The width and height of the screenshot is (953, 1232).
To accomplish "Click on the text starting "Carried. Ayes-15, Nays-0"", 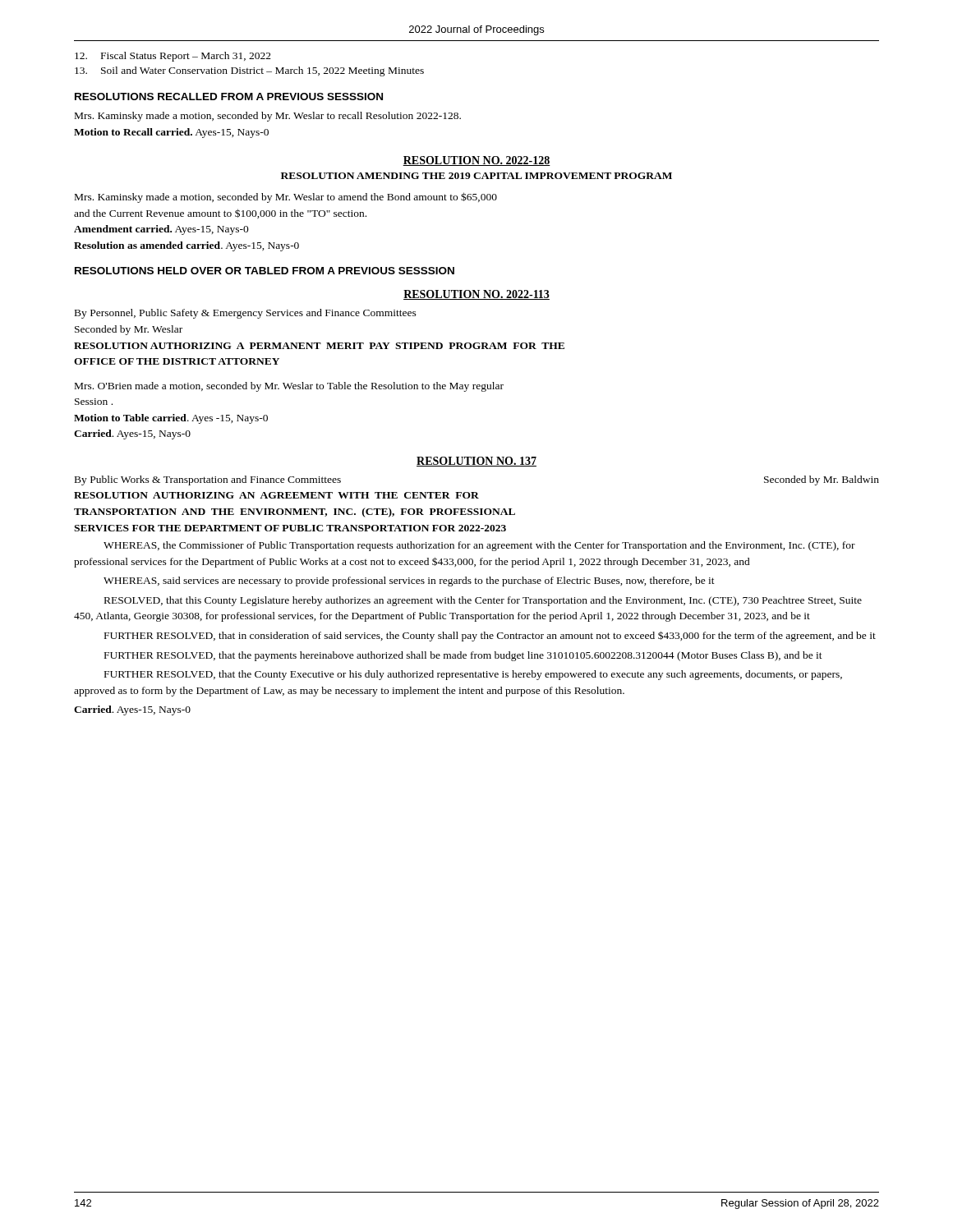I will 132,709.
